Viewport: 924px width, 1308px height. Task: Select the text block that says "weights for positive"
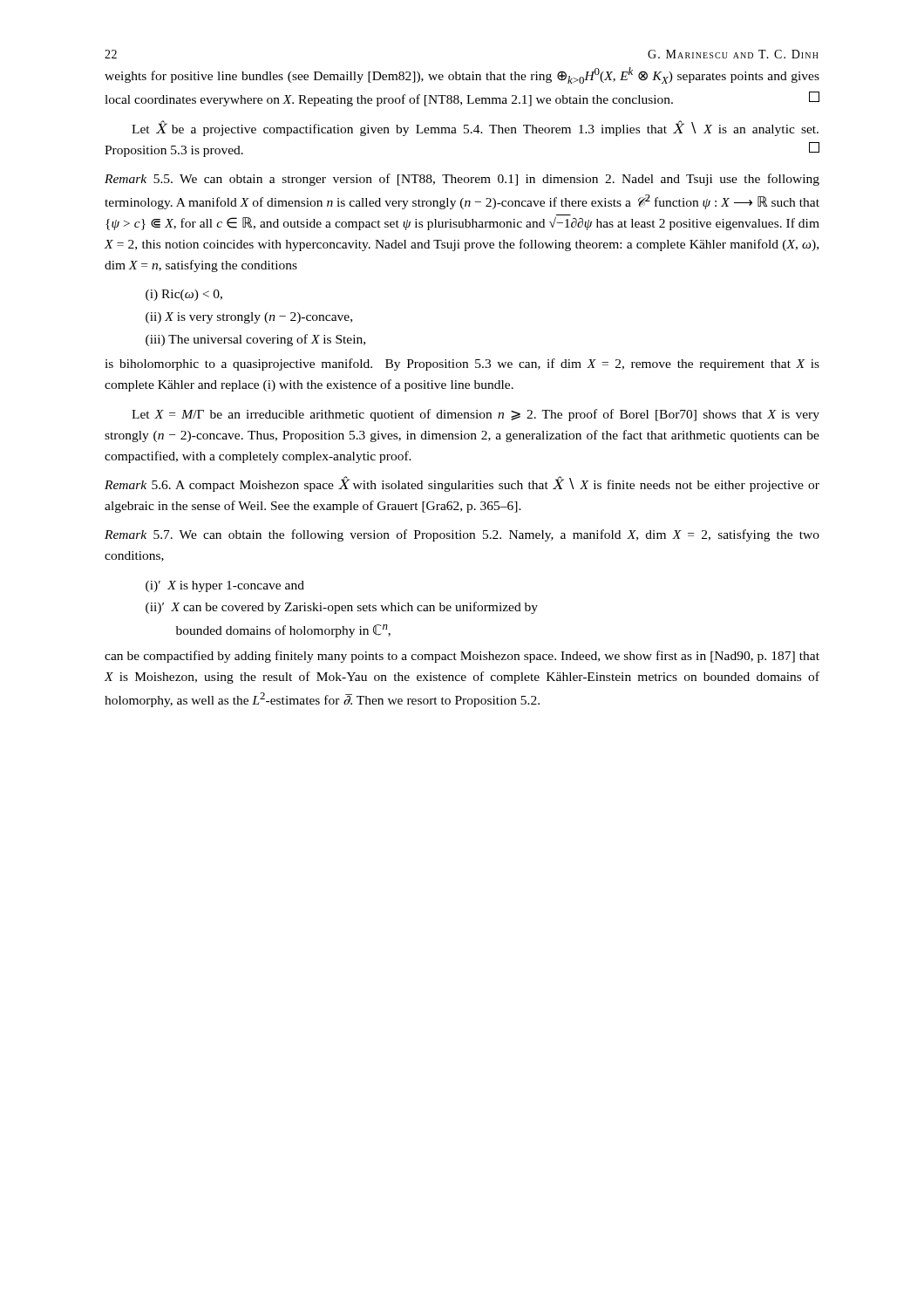click(462, 86)
